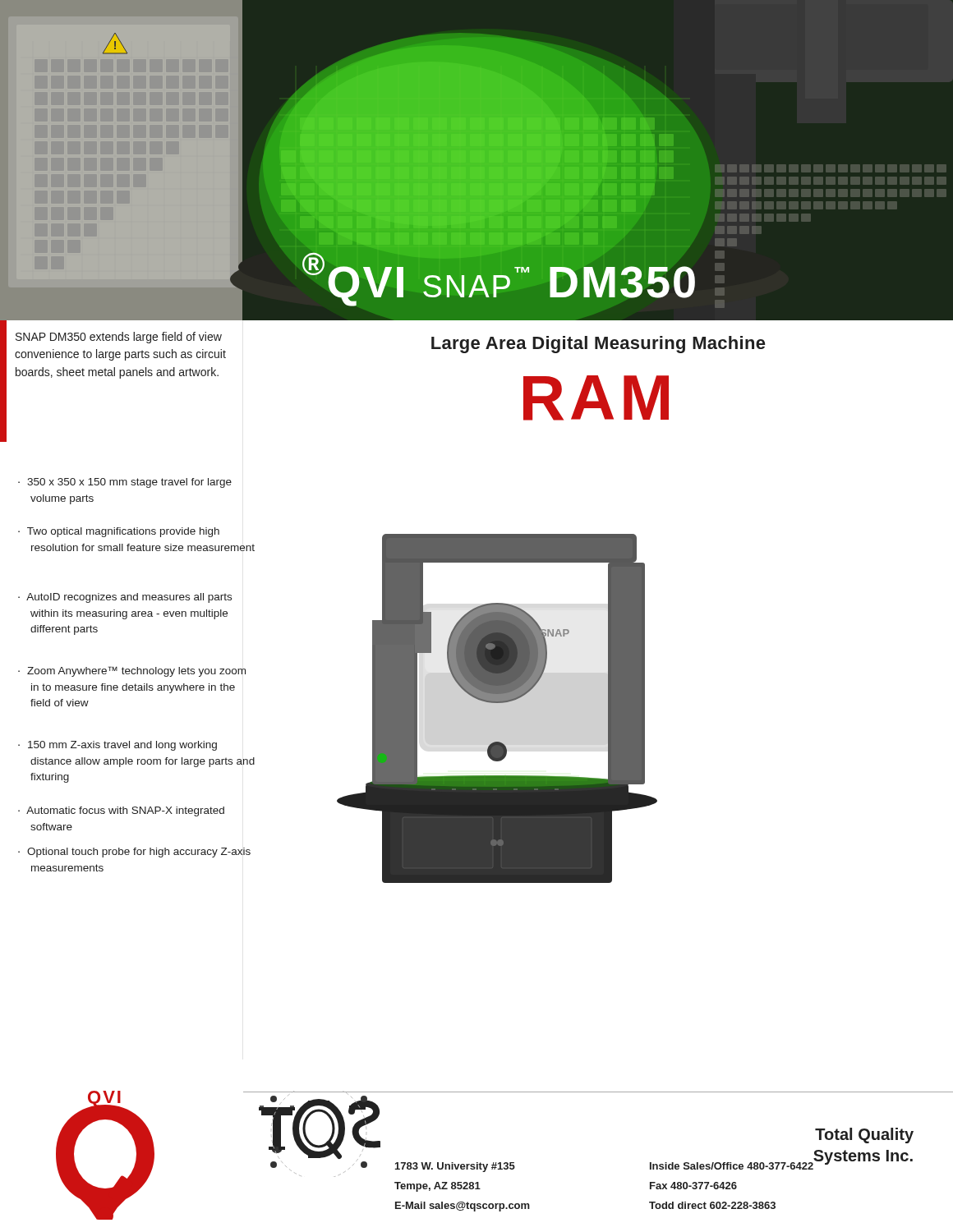Find the text block with the text "1783 W. University"
The width and height of the screenshot is (953, 1232).
(462, 1185)
